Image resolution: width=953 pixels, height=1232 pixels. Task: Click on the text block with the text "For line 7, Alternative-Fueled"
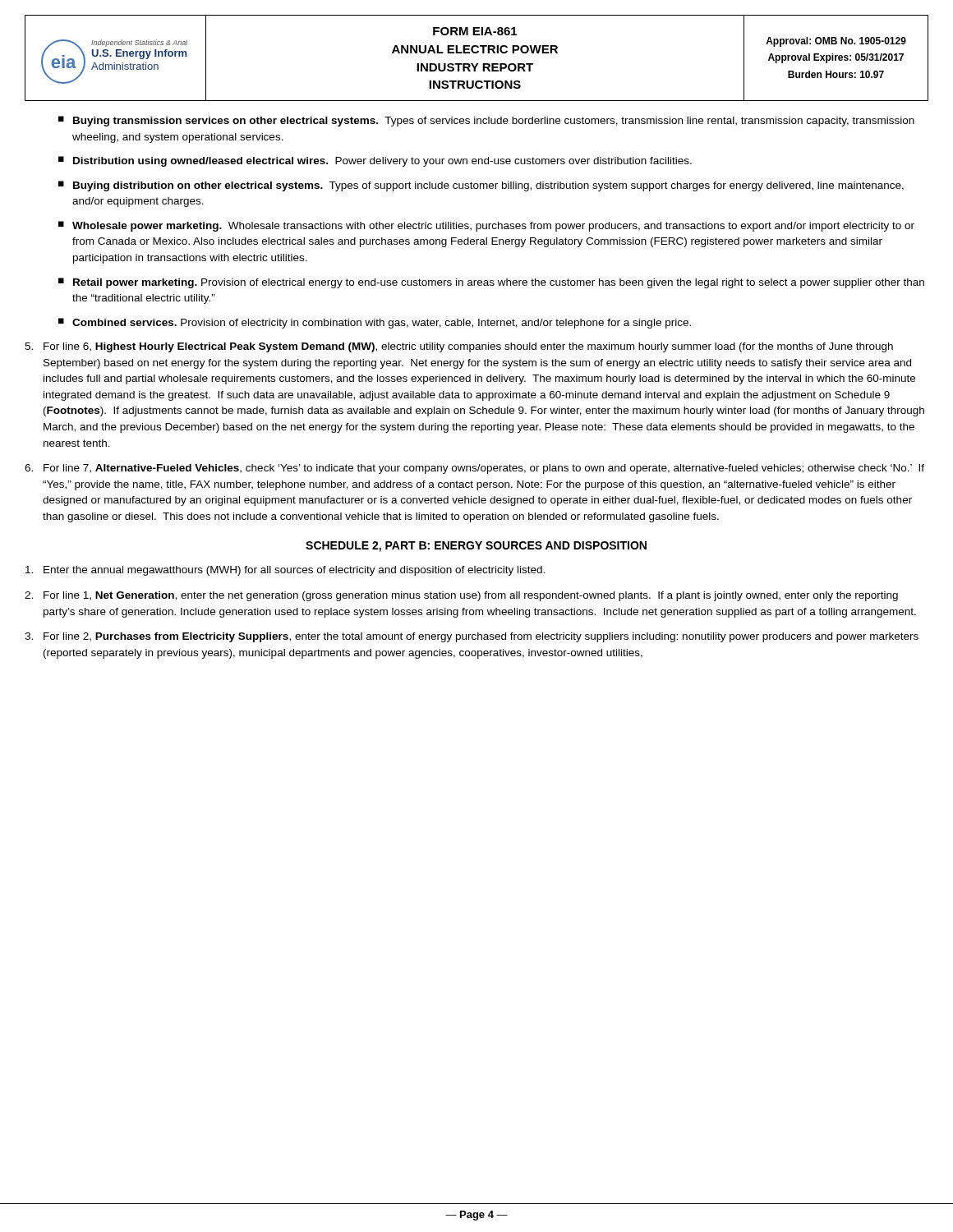[476, 492]
